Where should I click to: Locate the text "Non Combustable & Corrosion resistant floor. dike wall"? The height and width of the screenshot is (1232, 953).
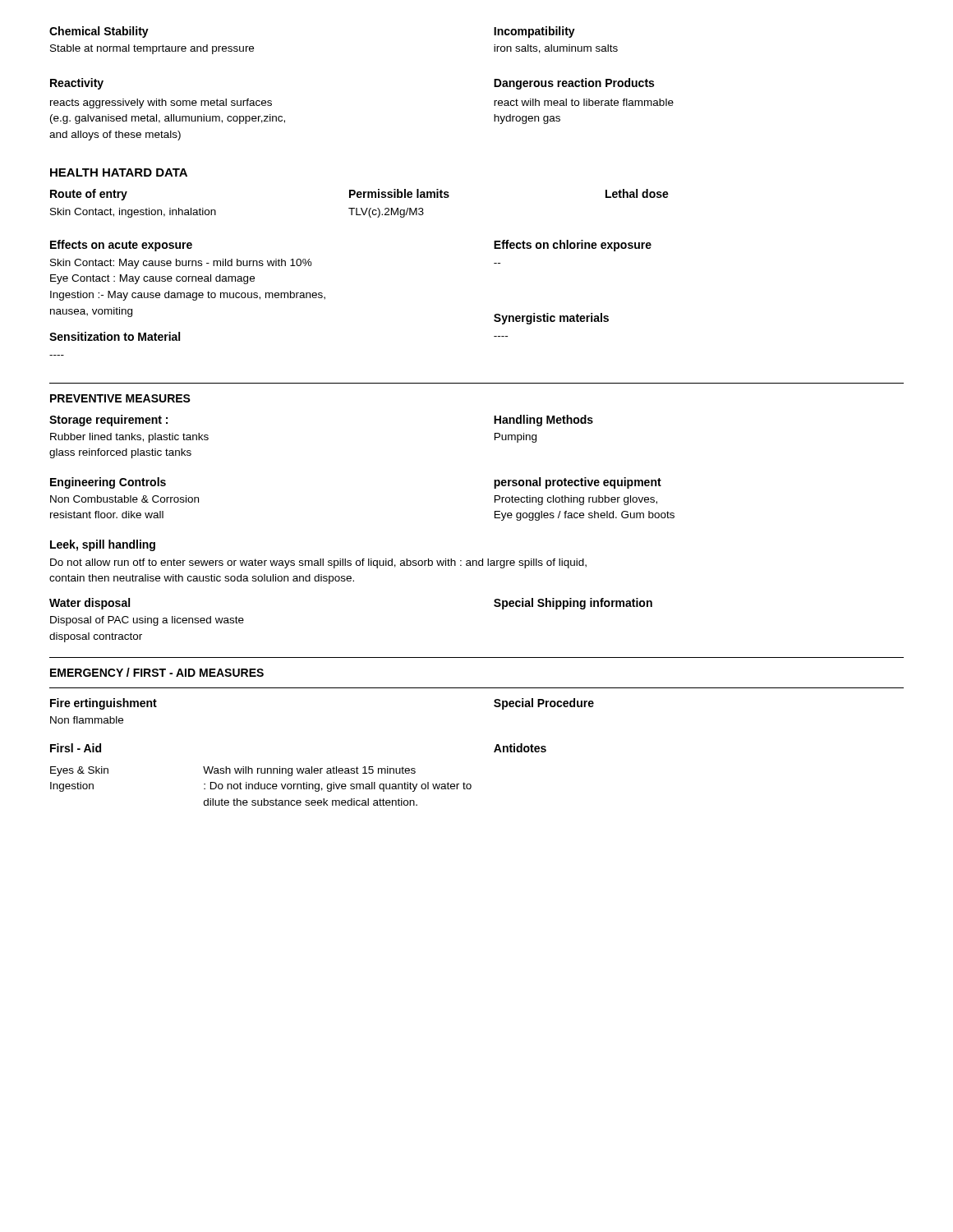[x=124, y=499]
